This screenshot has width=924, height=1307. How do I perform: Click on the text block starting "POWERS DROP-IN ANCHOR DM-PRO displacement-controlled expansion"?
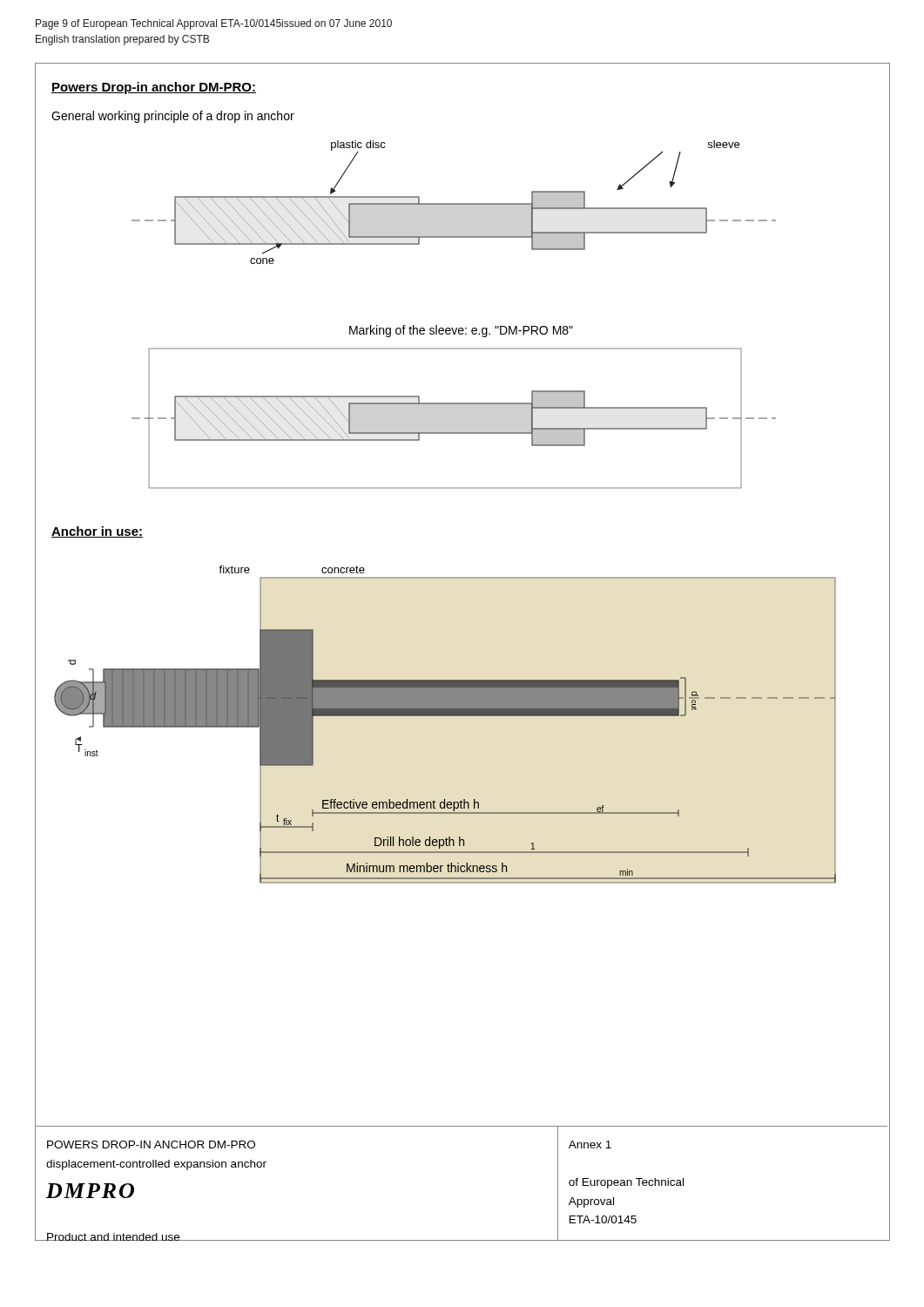[x=151, y=1144]
